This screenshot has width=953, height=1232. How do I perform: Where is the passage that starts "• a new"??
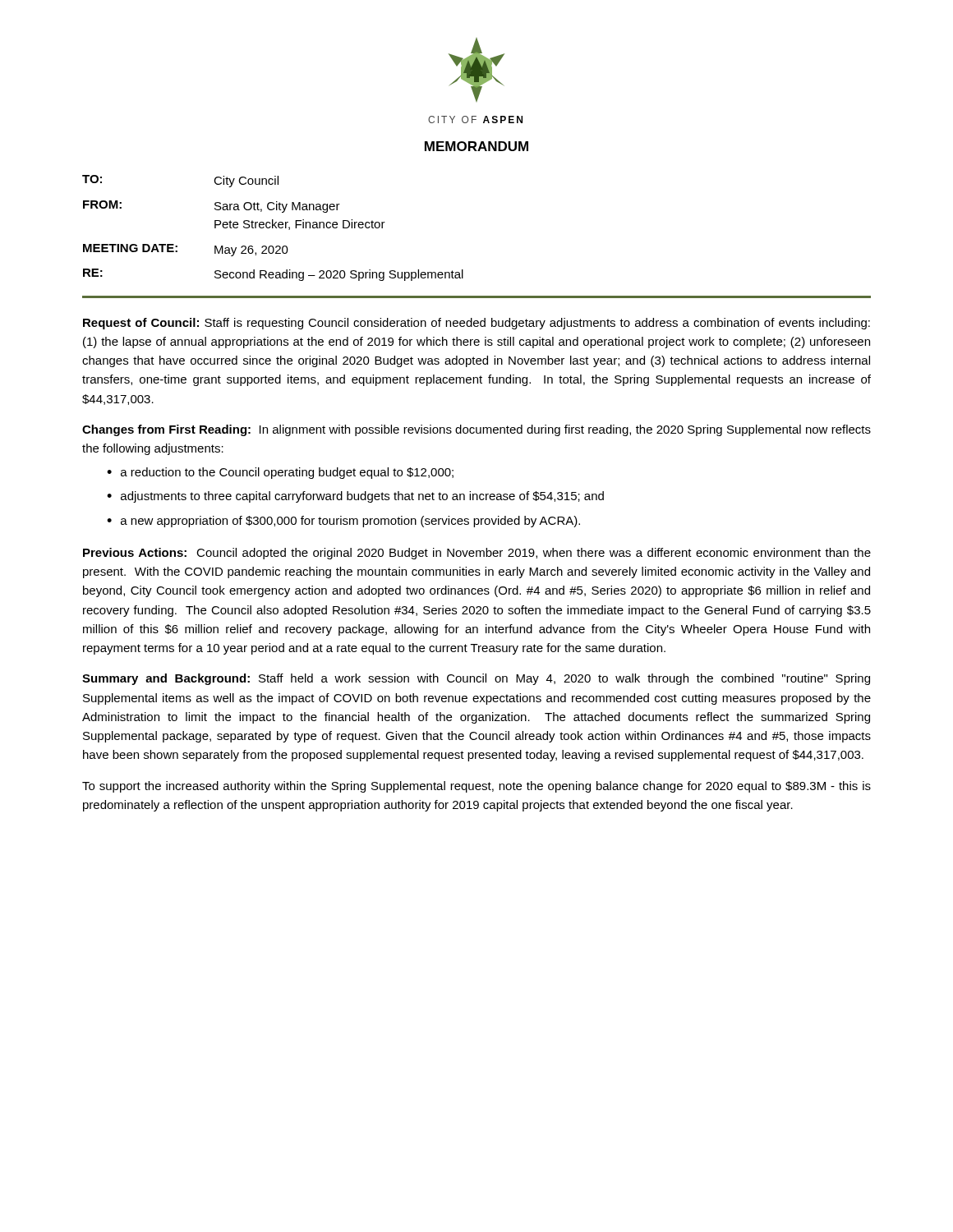(x=489, y=521)
